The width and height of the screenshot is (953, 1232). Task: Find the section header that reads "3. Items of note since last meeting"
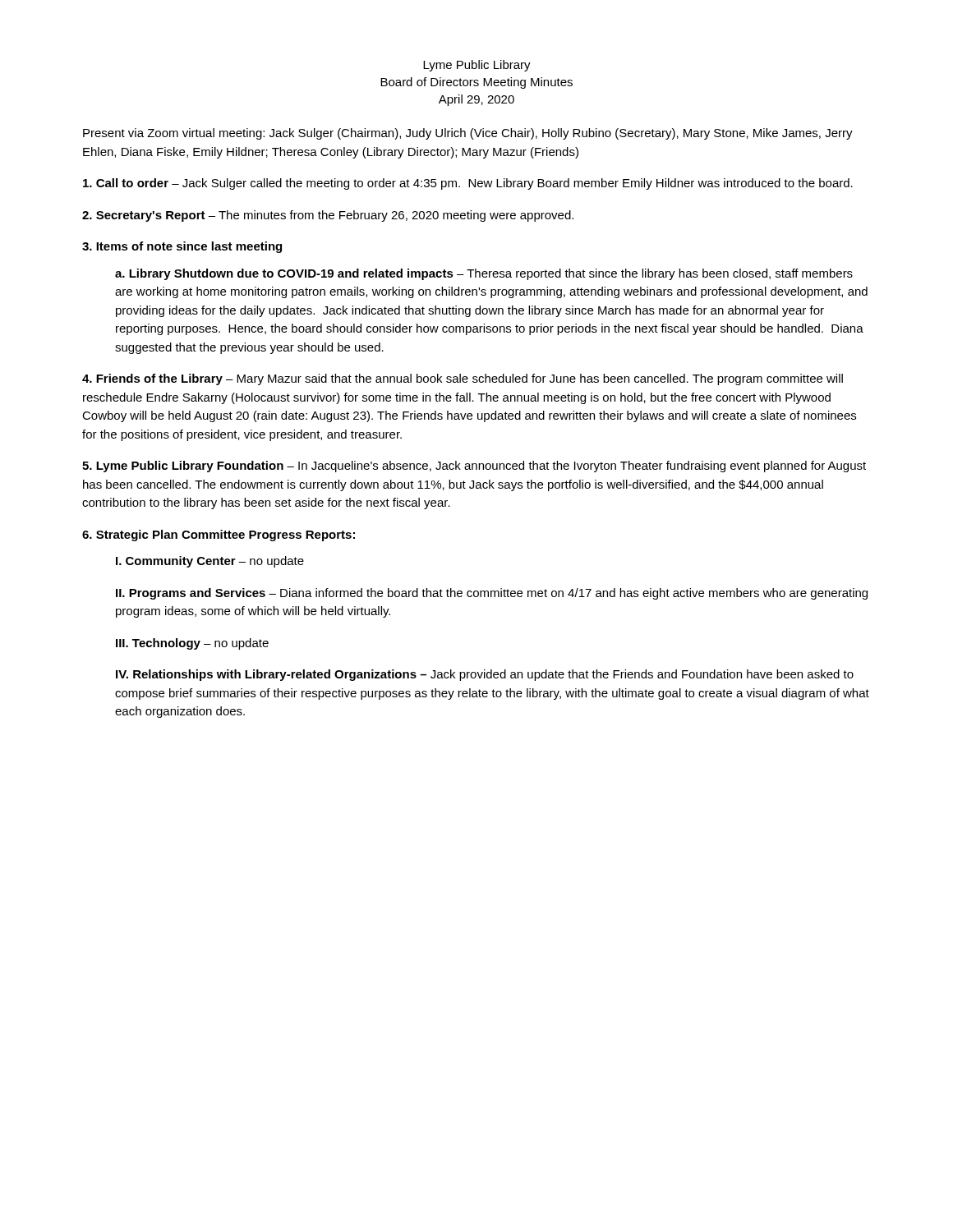182,246
